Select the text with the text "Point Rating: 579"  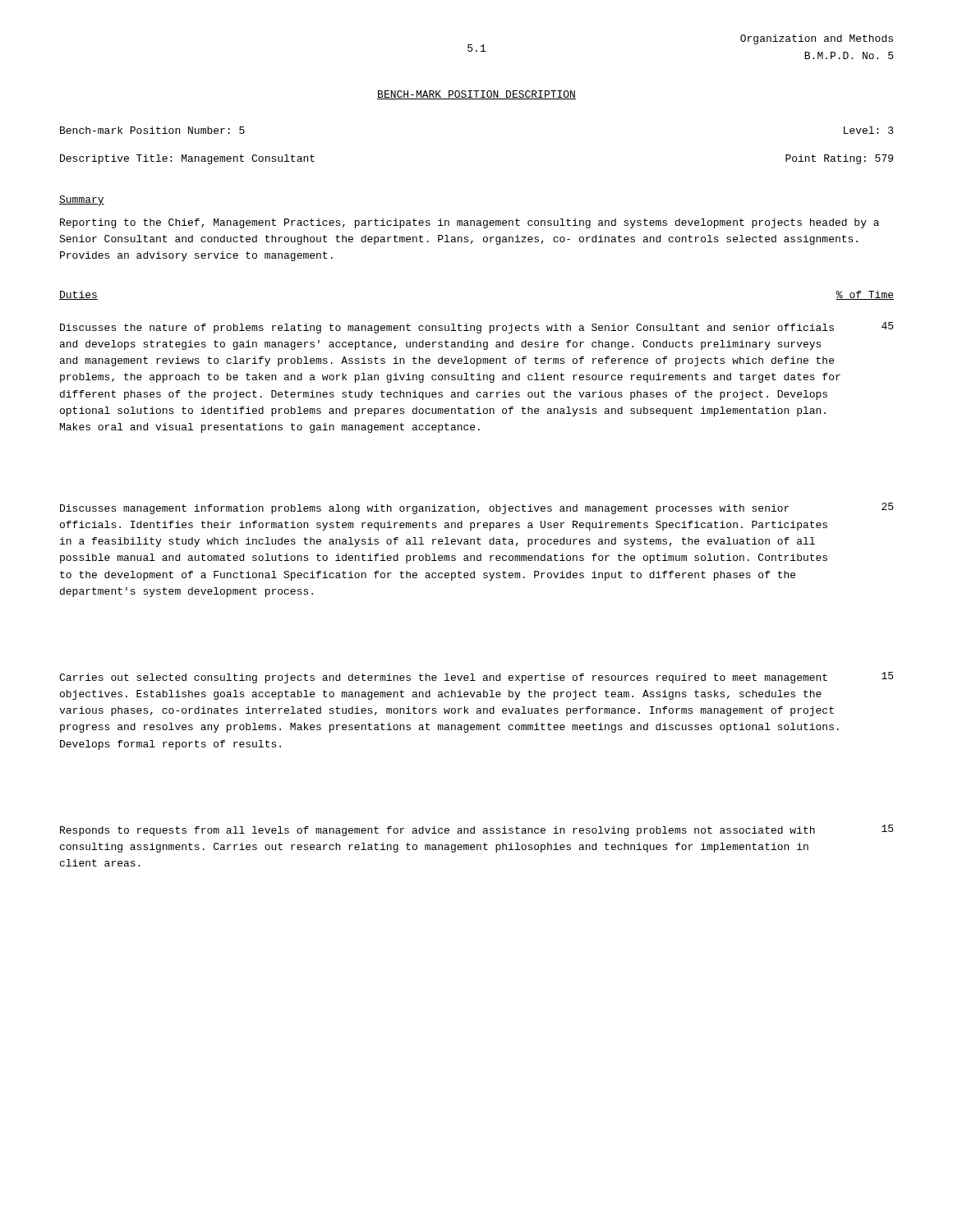click(x=839, y=159)
